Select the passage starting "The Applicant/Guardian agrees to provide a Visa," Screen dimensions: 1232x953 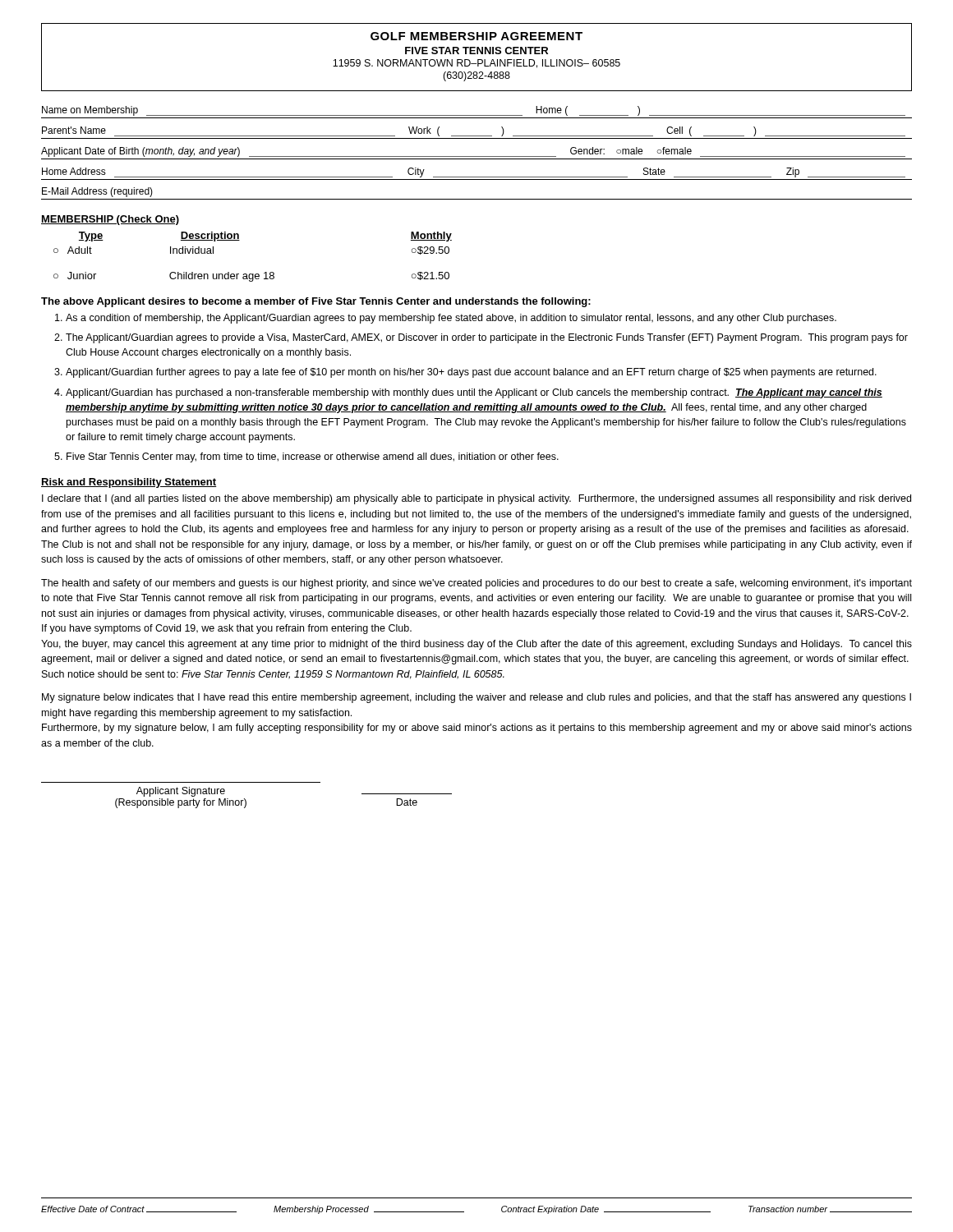point(487,345)
